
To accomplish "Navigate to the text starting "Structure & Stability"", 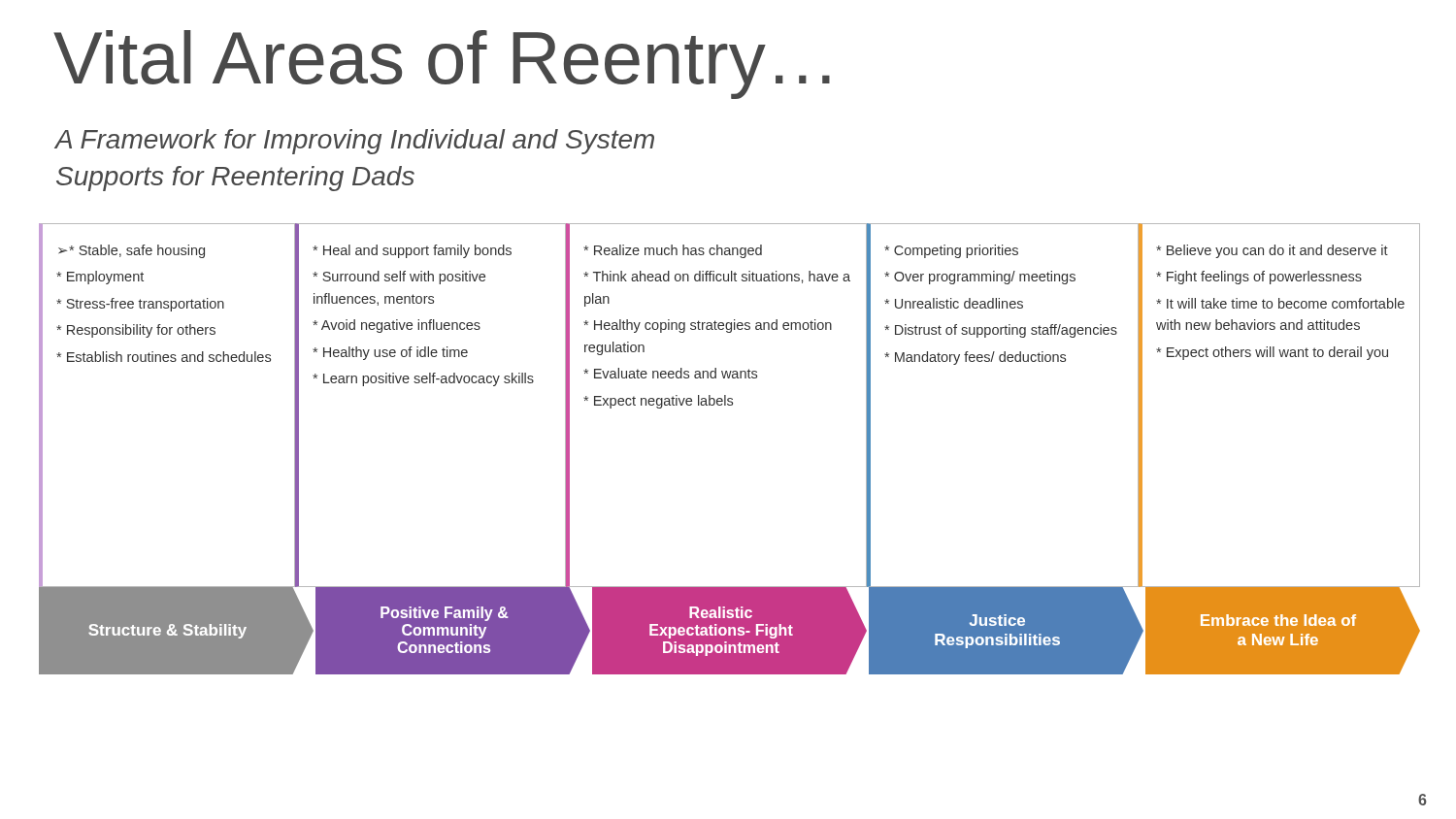I will pyautogui.click(x=176, y=631).
